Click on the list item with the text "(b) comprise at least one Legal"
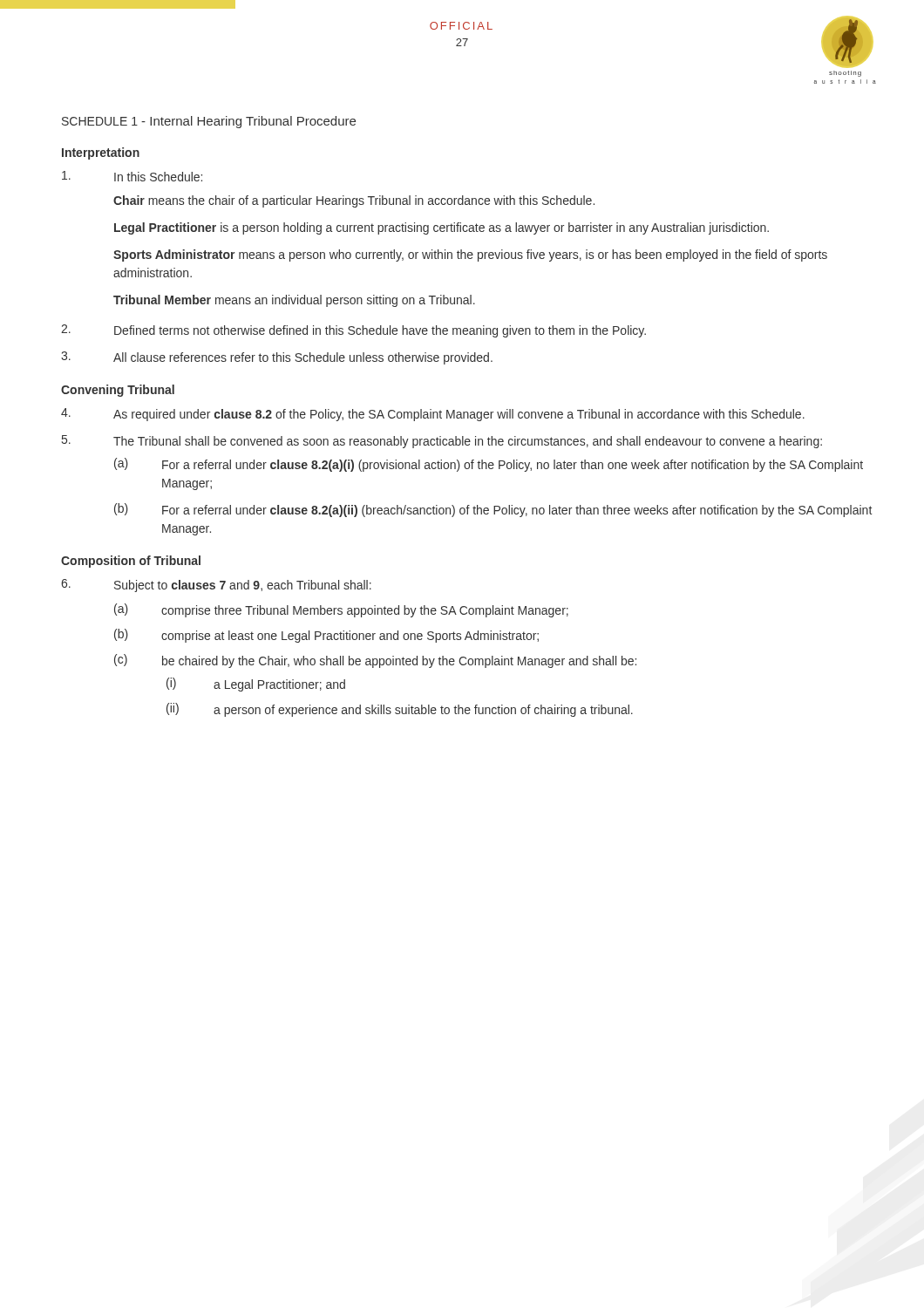The image size is (924, 1308). click(x=327, y=636)
